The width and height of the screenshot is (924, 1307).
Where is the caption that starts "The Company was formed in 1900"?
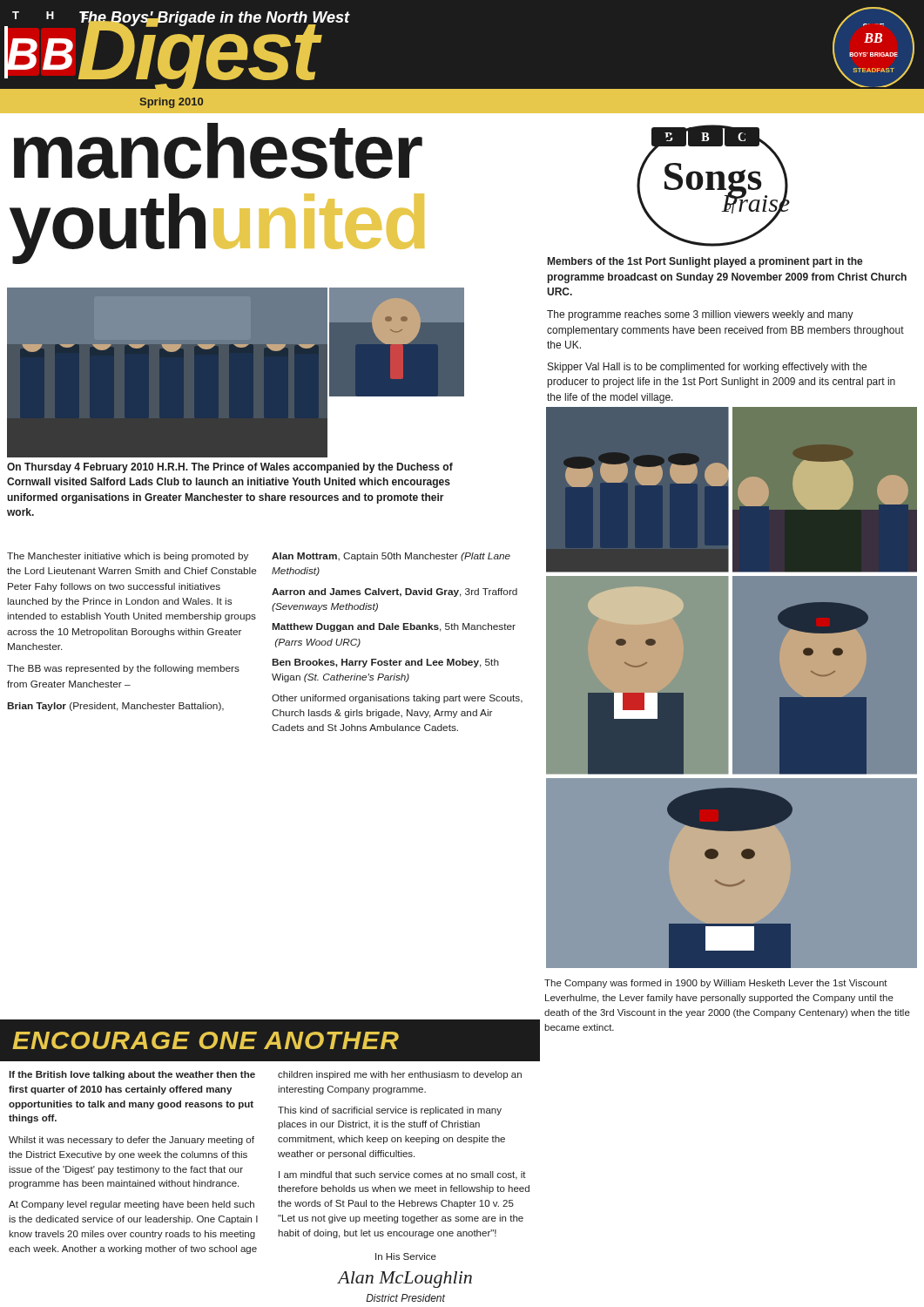(x=727, y=1005)
